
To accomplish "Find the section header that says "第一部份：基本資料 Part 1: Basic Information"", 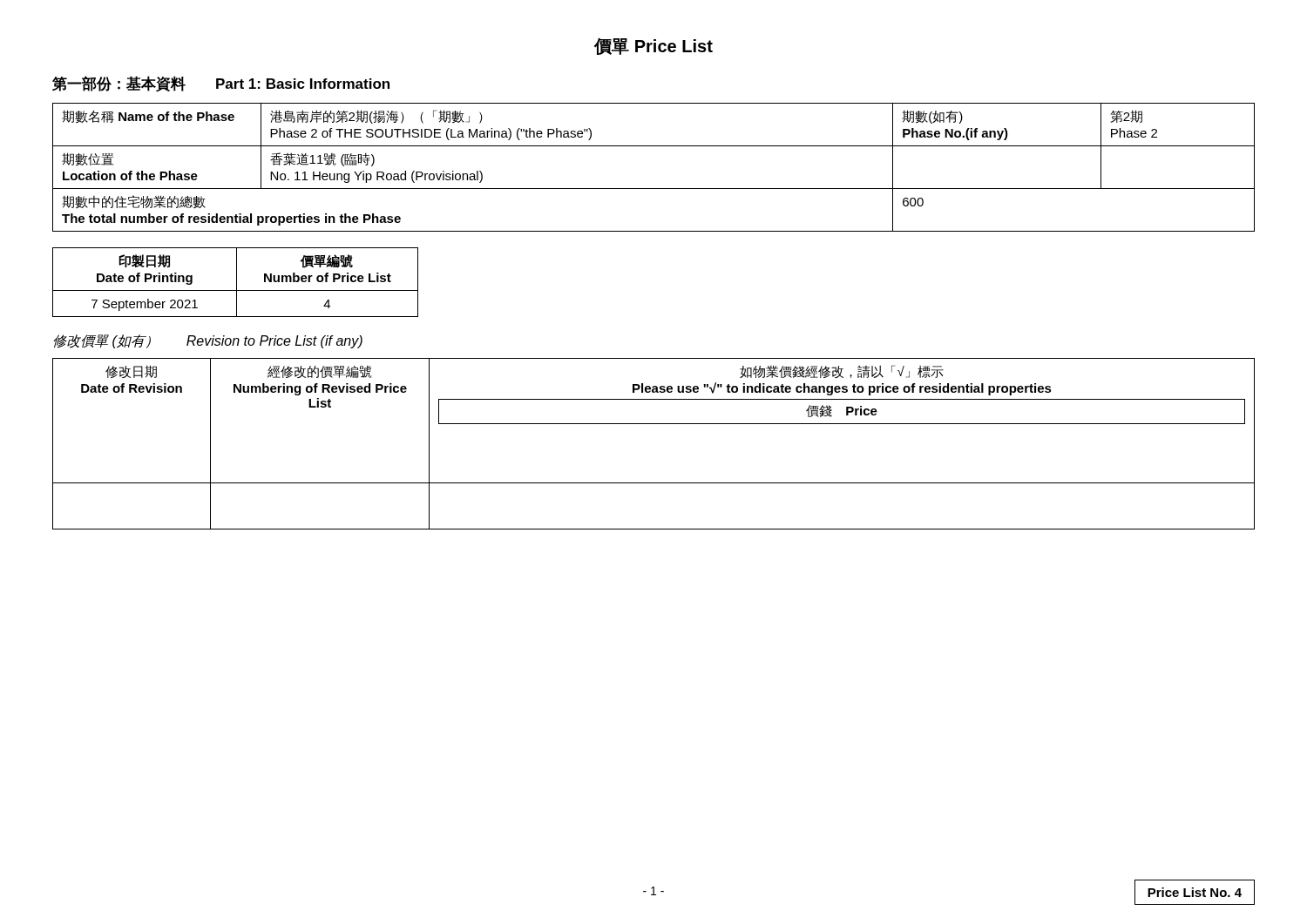I will point(221,84).
